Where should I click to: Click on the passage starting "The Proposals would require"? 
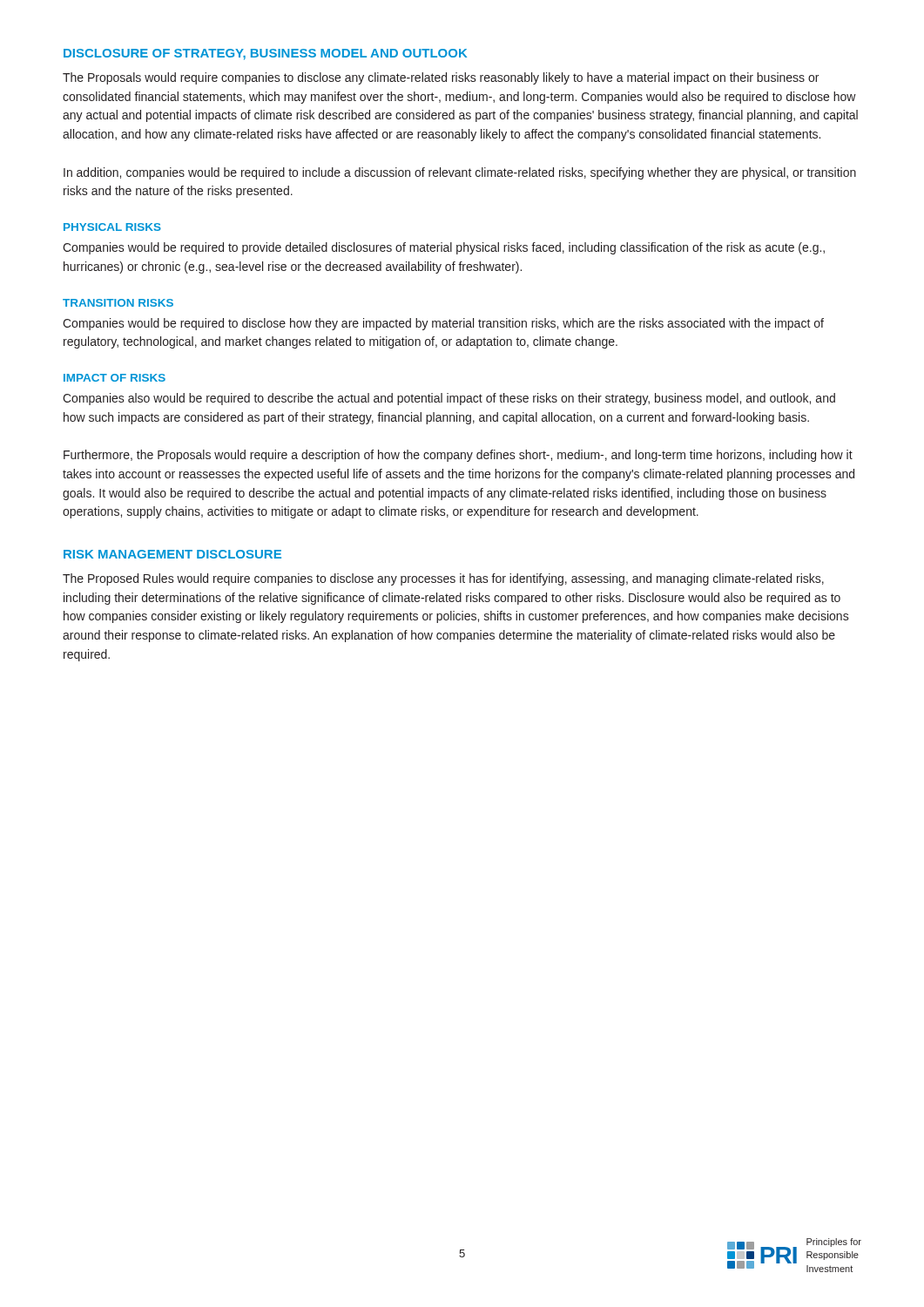pyautogui.click(x=462, y=107)
